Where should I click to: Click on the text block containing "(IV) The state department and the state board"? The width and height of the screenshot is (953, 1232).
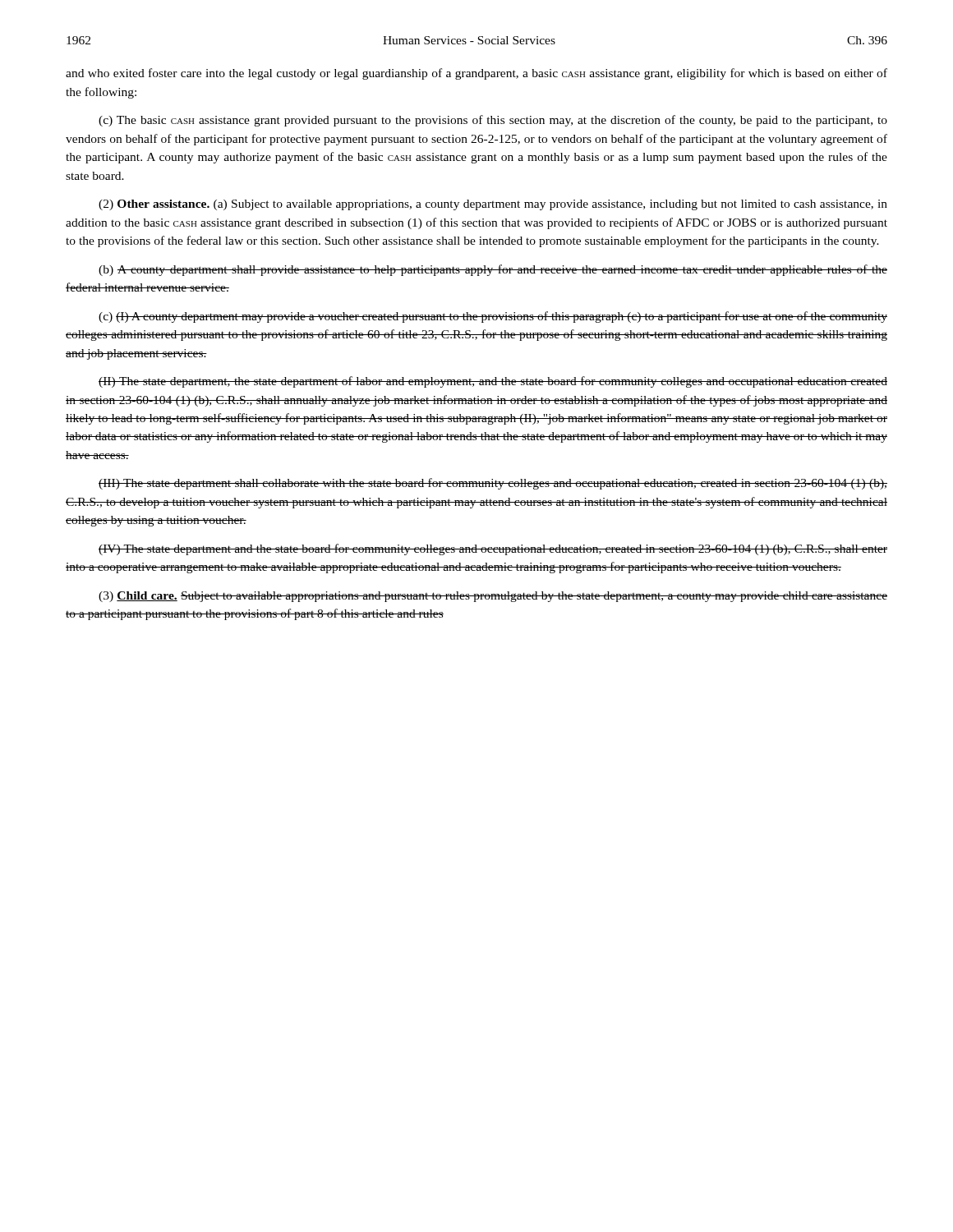pyautogui.click(x=476, y=557)
